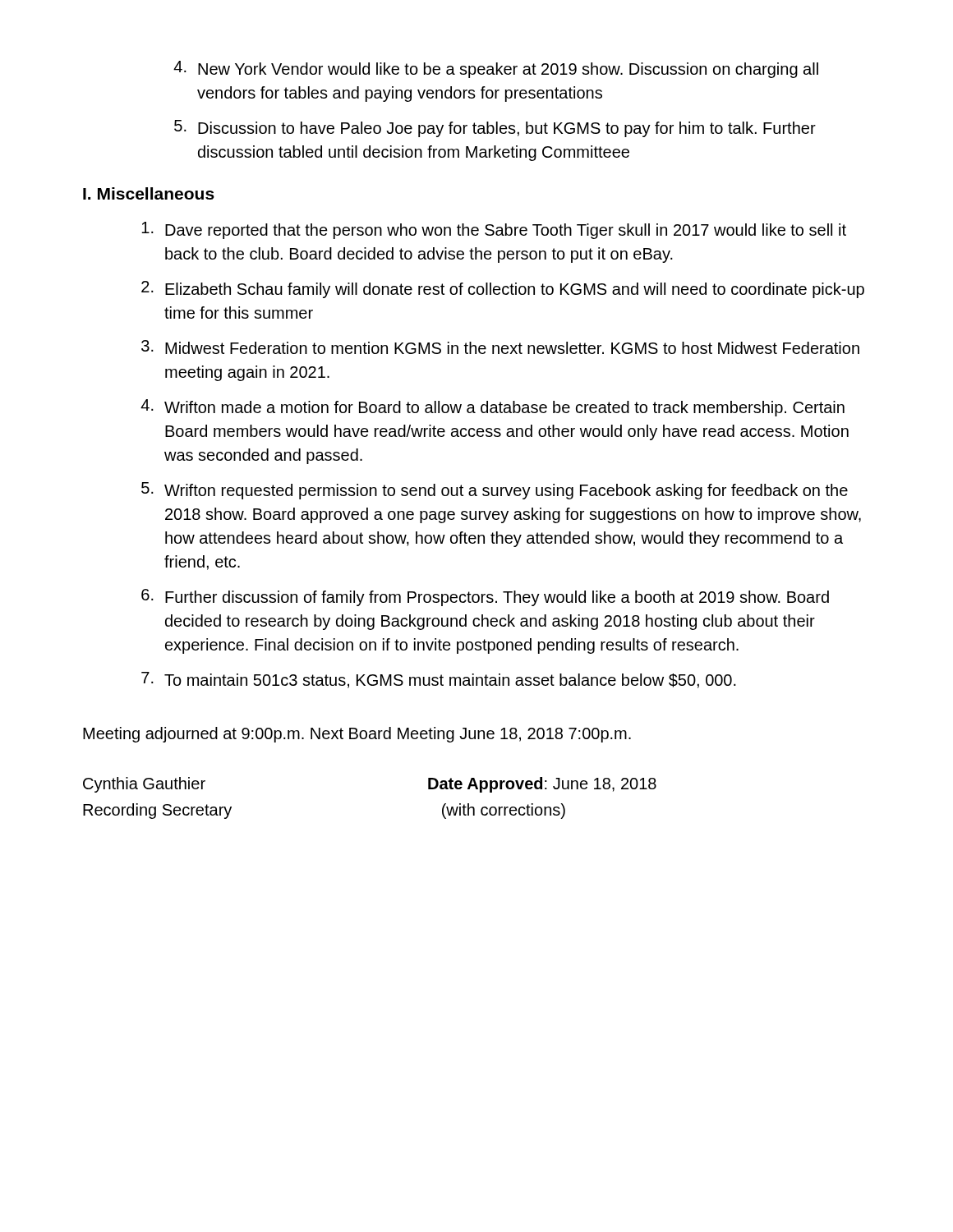Select the text starting "5. Wrifton requested permission to send out"
Viewport: 953px width, 1232px height.
coord(493,526)
